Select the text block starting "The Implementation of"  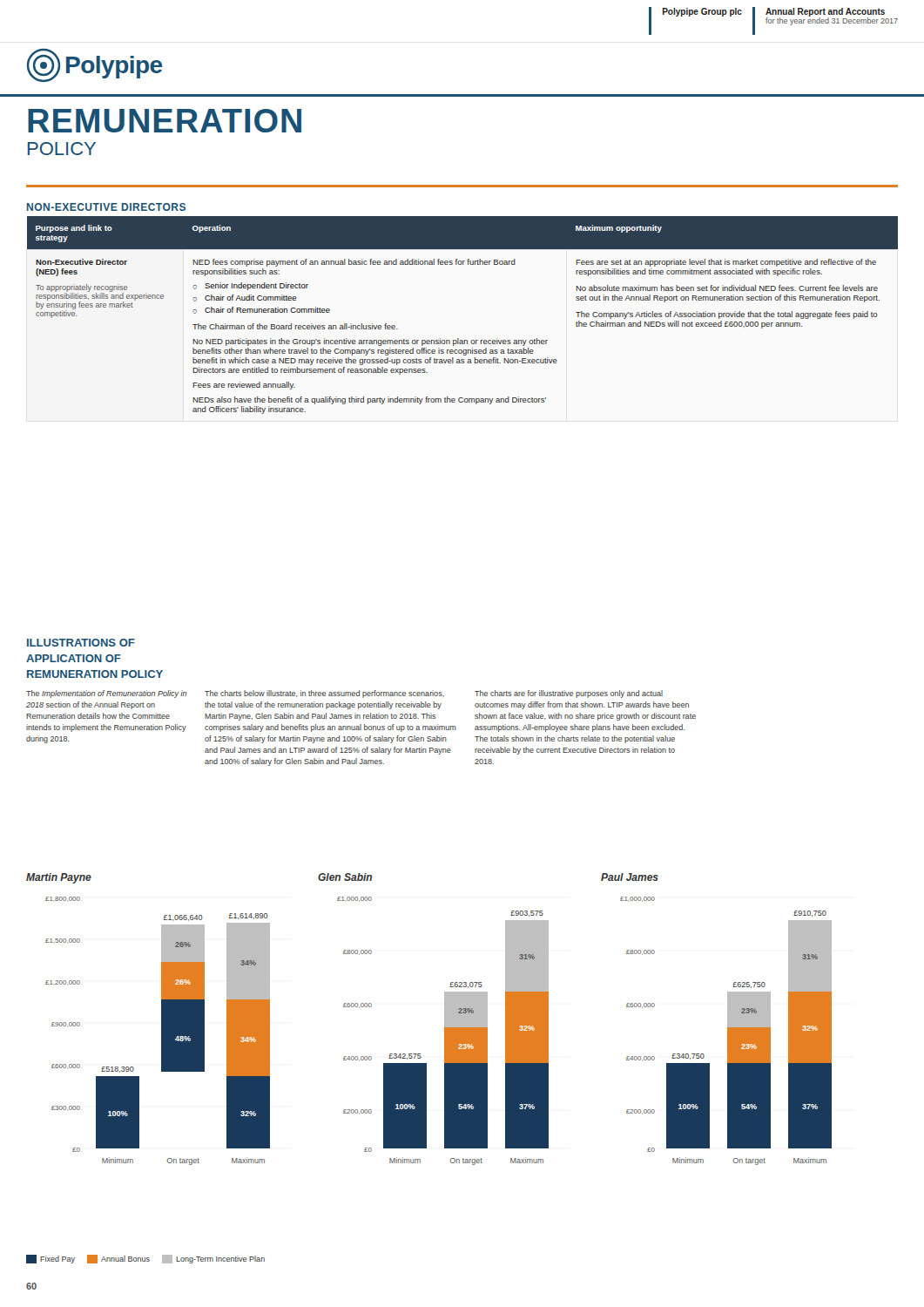click(x=107, y=716)
